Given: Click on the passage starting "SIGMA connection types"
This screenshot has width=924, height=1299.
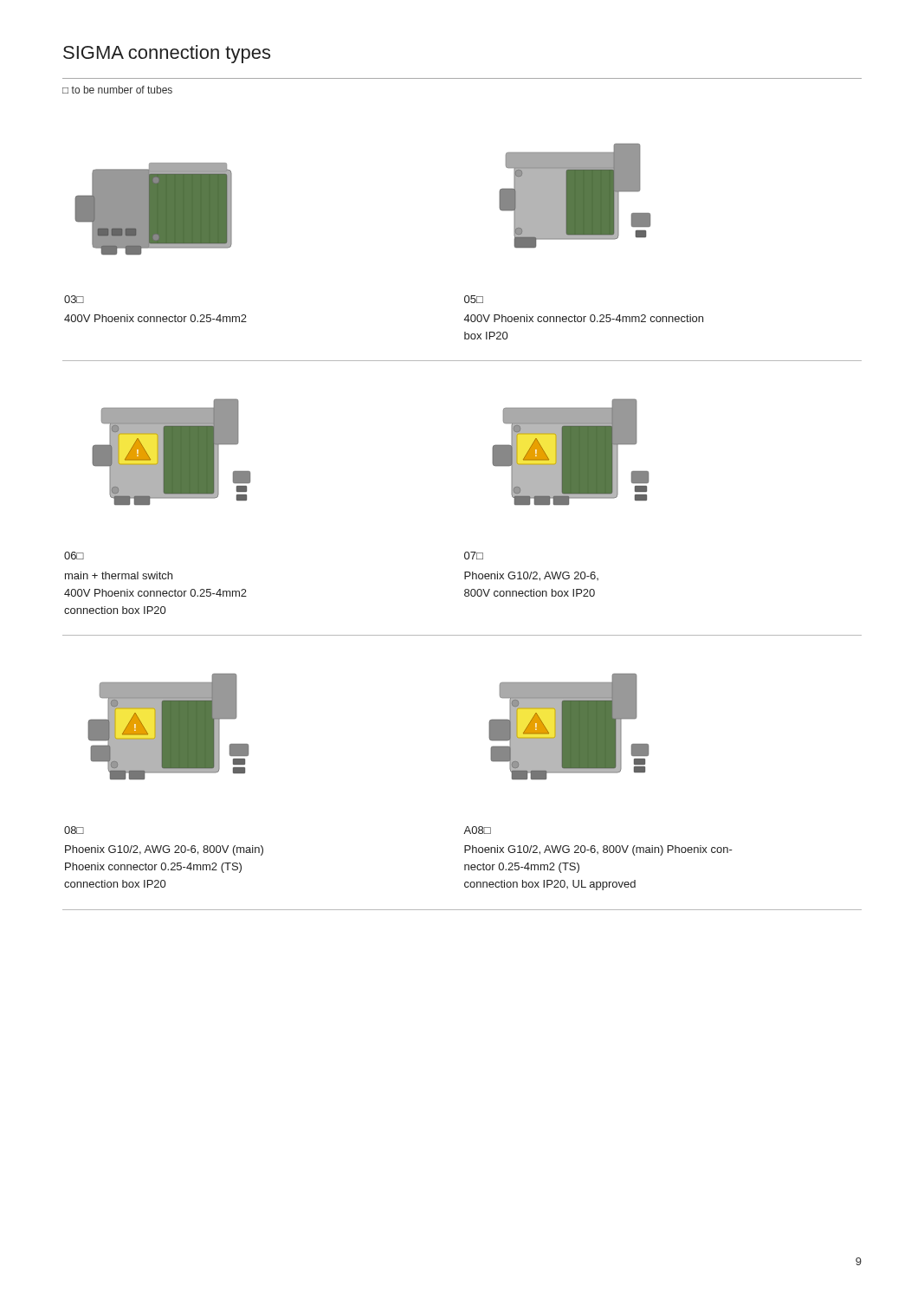Looking at the screenshot, I should pos(167,52).
